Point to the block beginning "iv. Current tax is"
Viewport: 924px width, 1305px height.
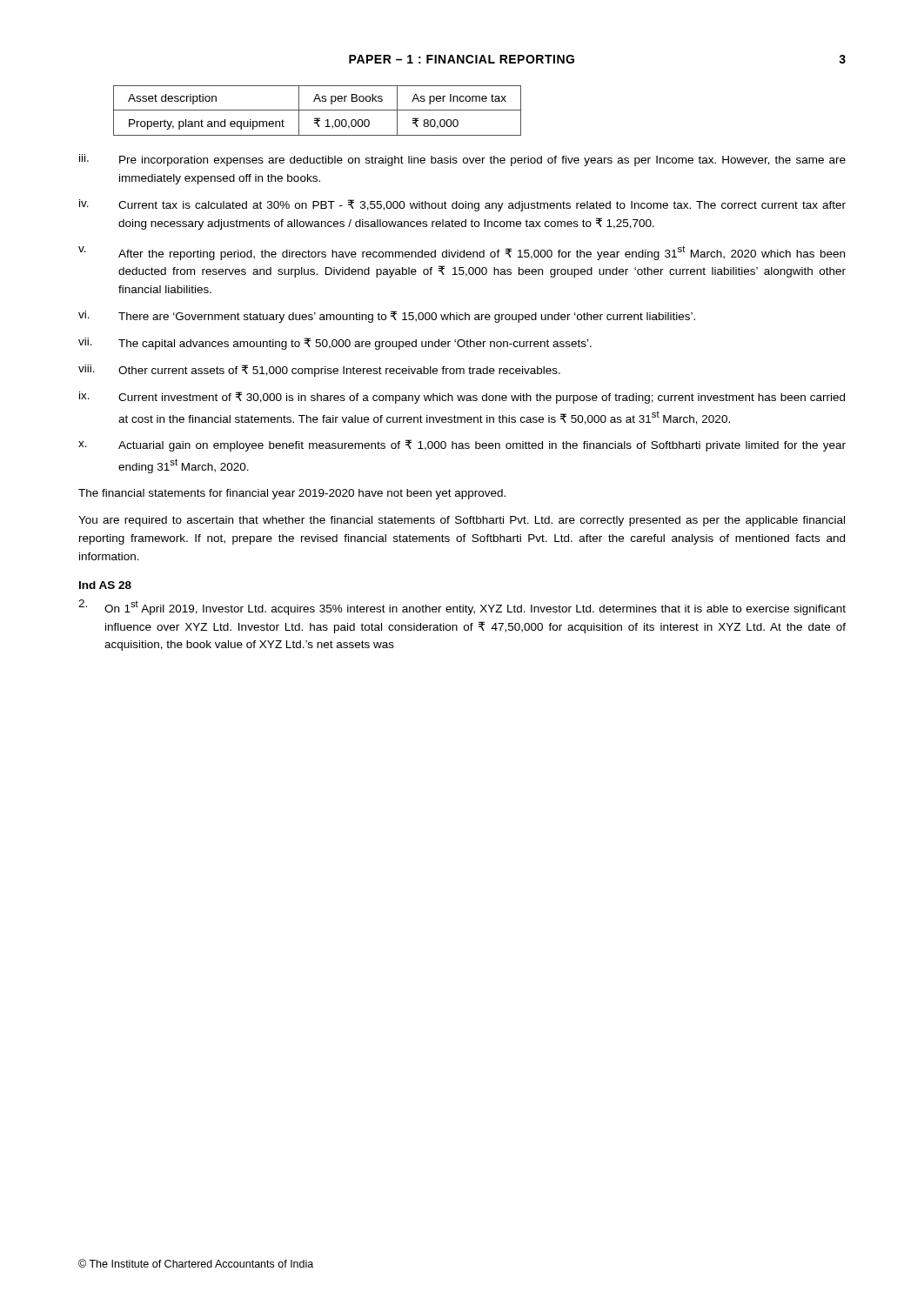(462, 215)
